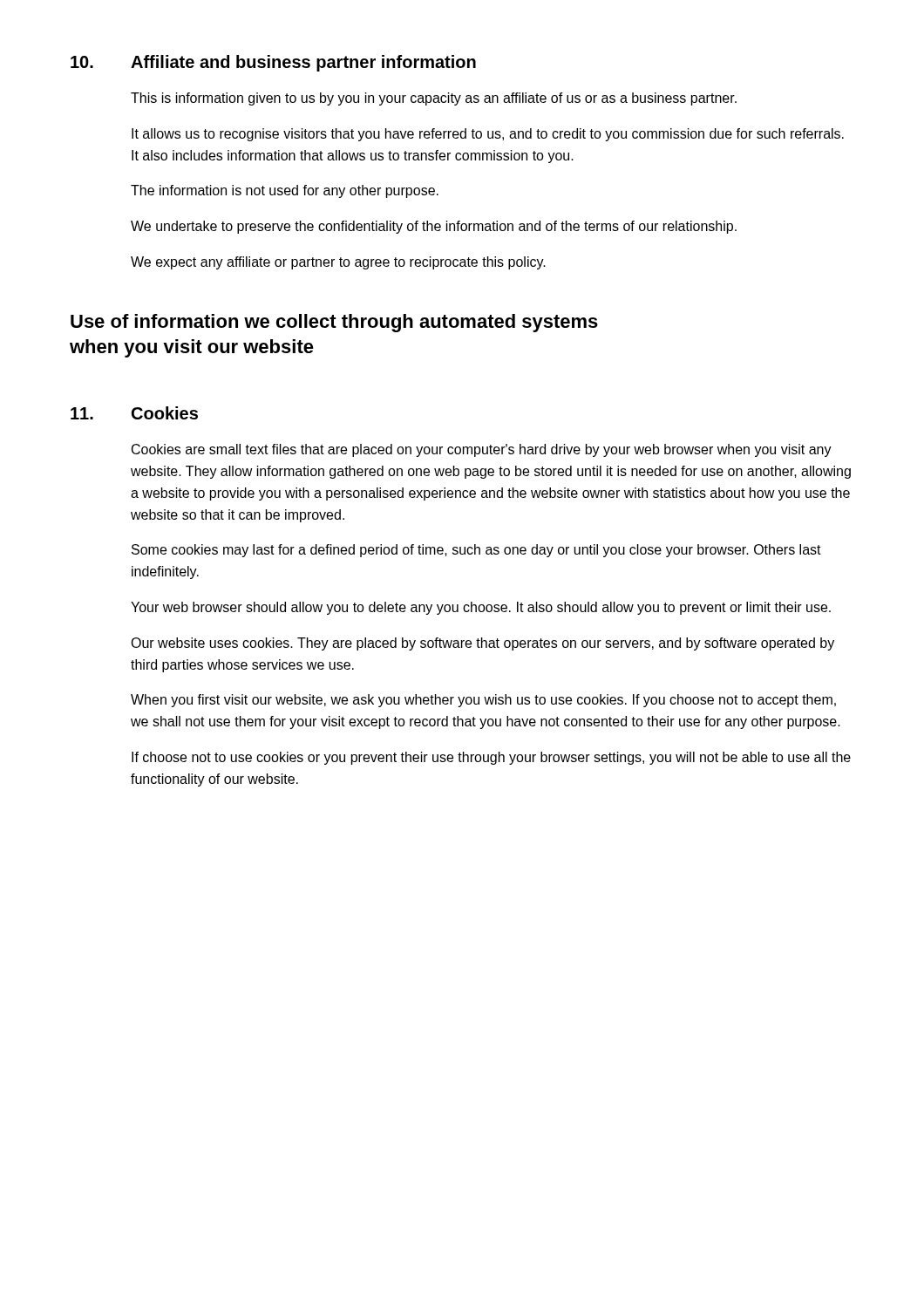Click on the text block starting "It allows us to"
Image resolution: width=924 pixels, height=1308 pixels.
click(492, 145)
